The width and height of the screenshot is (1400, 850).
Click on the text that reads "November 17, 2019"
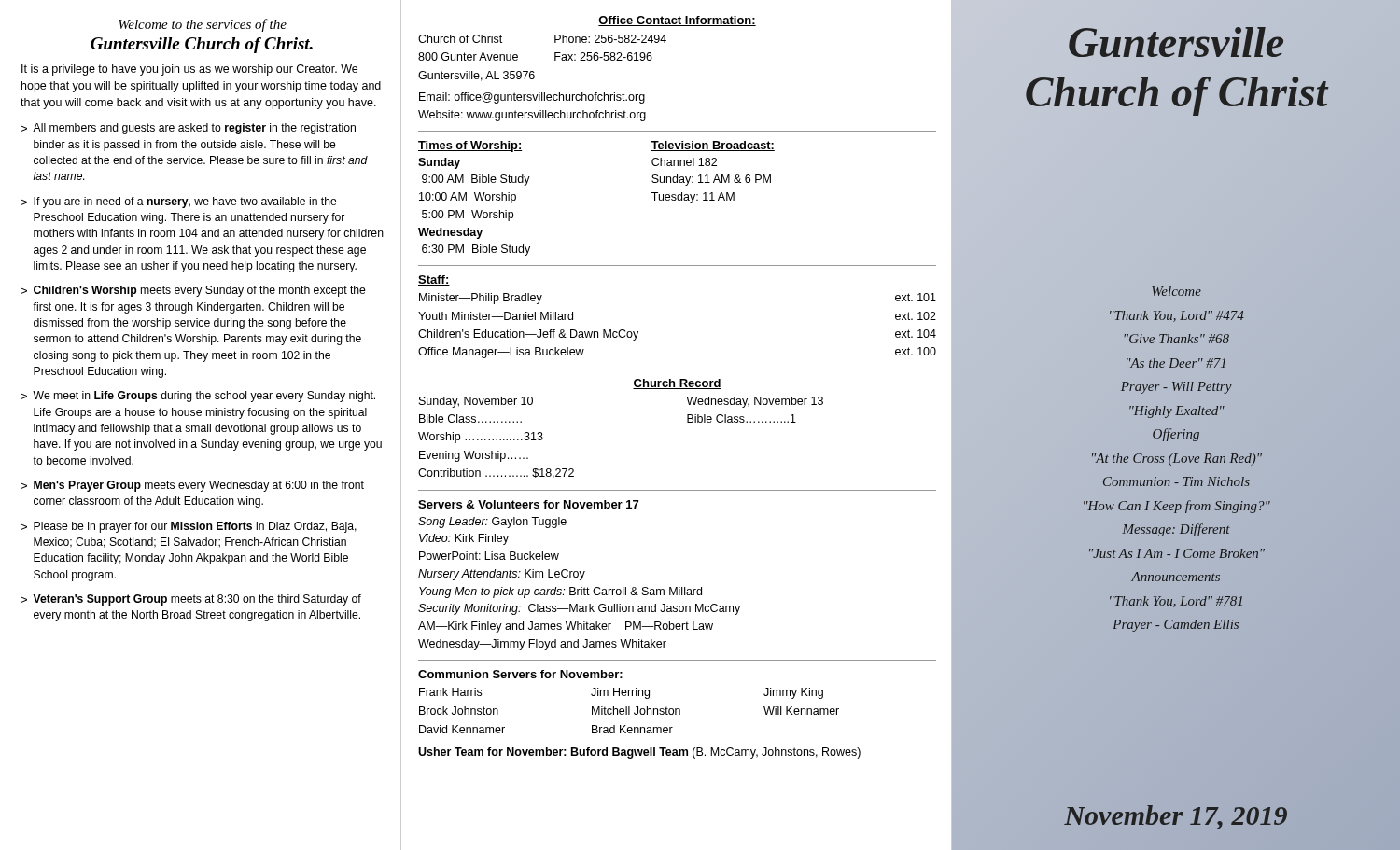click(x=1176, y=815)
